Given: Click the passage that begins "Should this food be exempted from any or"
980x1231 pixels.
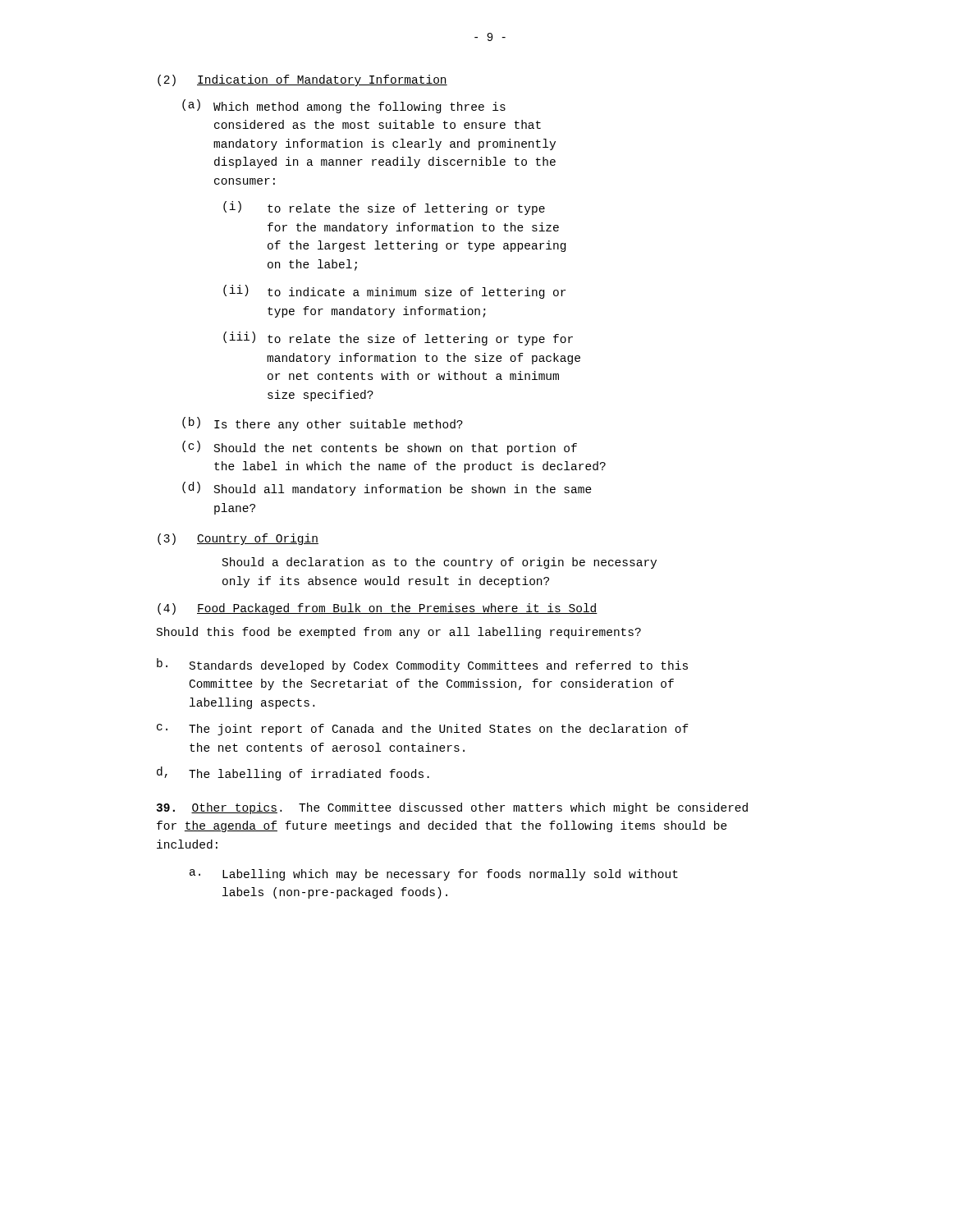Looking at the screenshot, I should [399, 633].
